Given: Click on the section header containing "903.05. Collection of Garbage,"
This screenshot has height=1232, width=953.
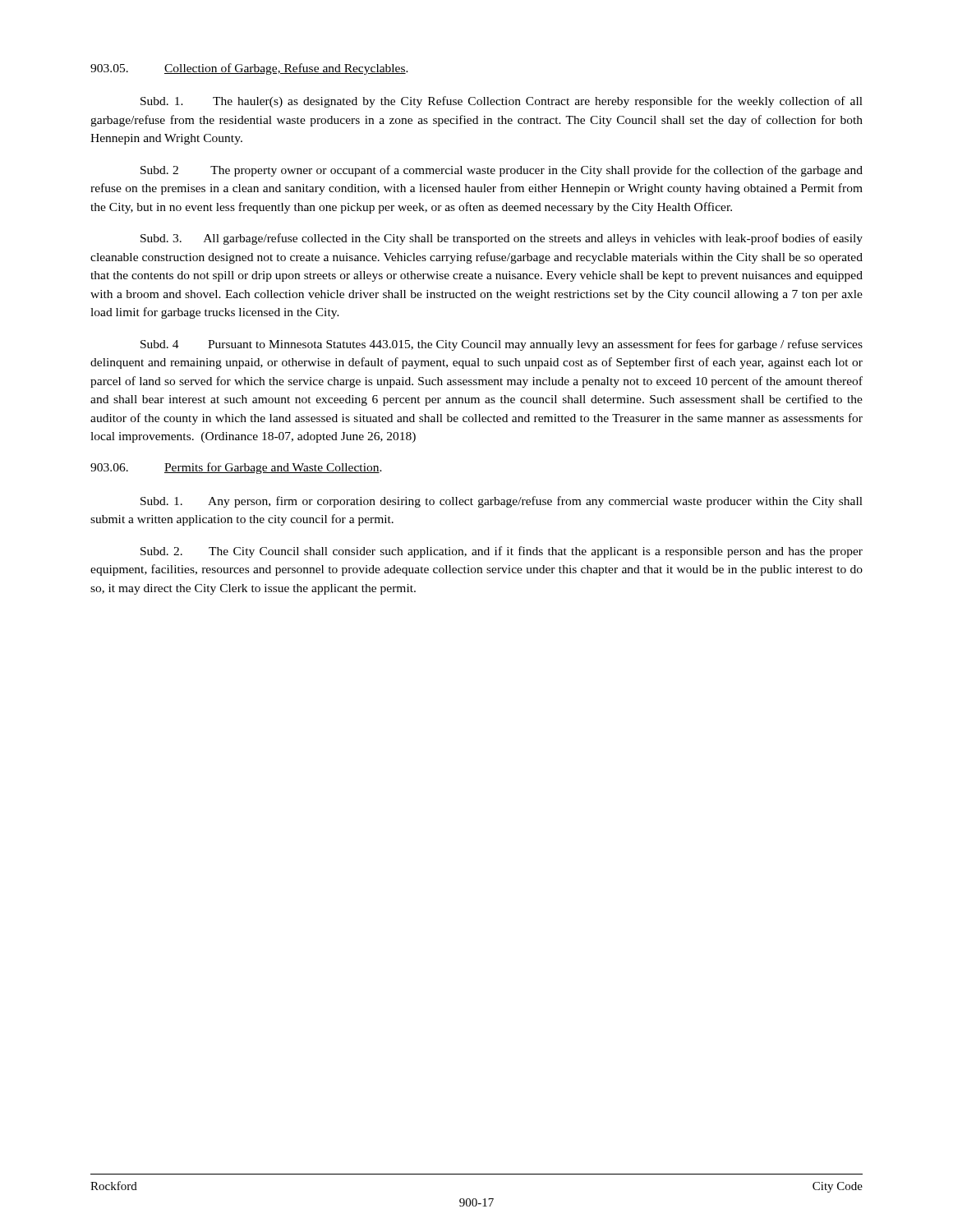Looking at the screenshot, I should [249, 68].
